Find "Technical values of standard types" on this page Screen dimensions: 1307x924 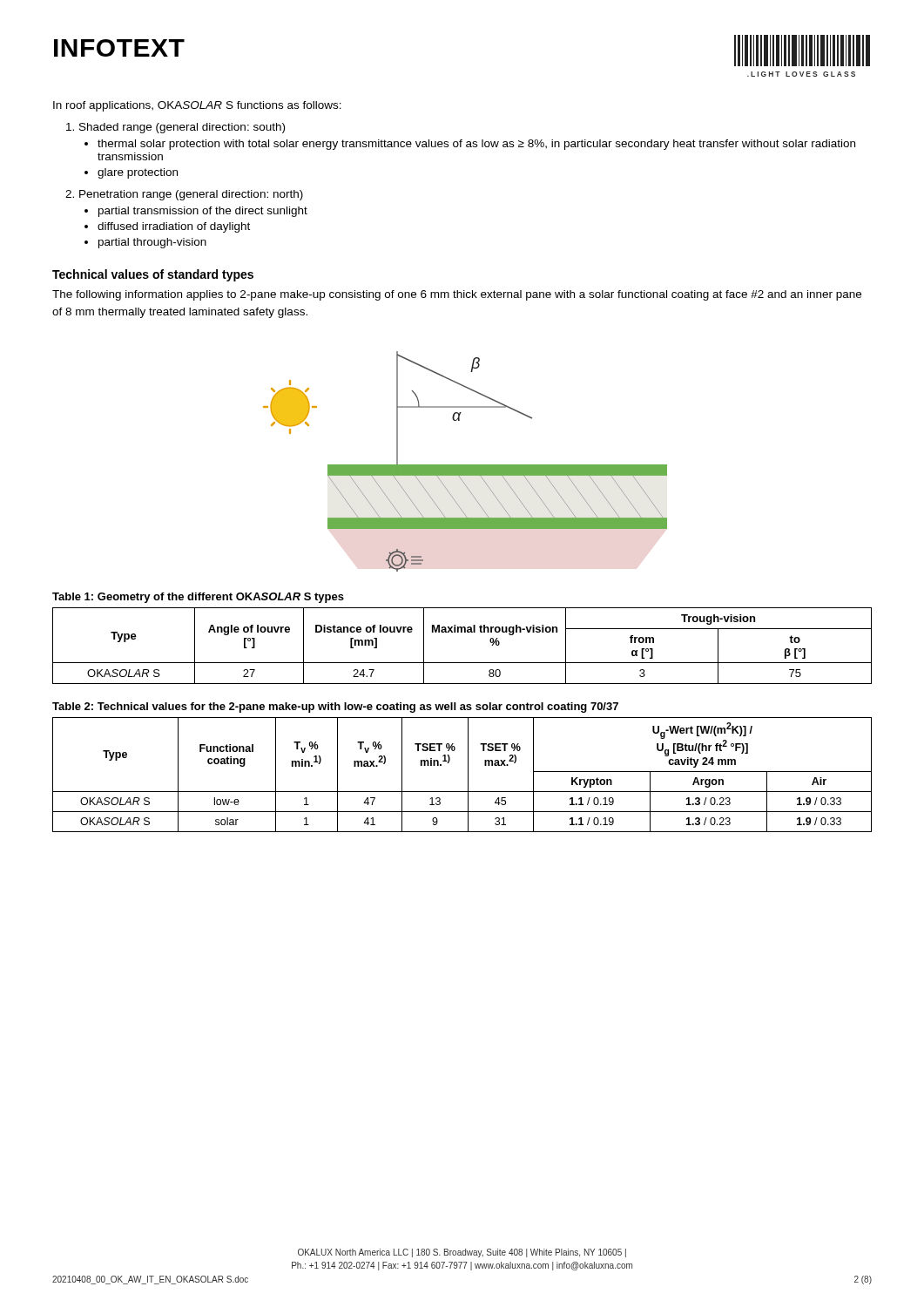(153, 274)
